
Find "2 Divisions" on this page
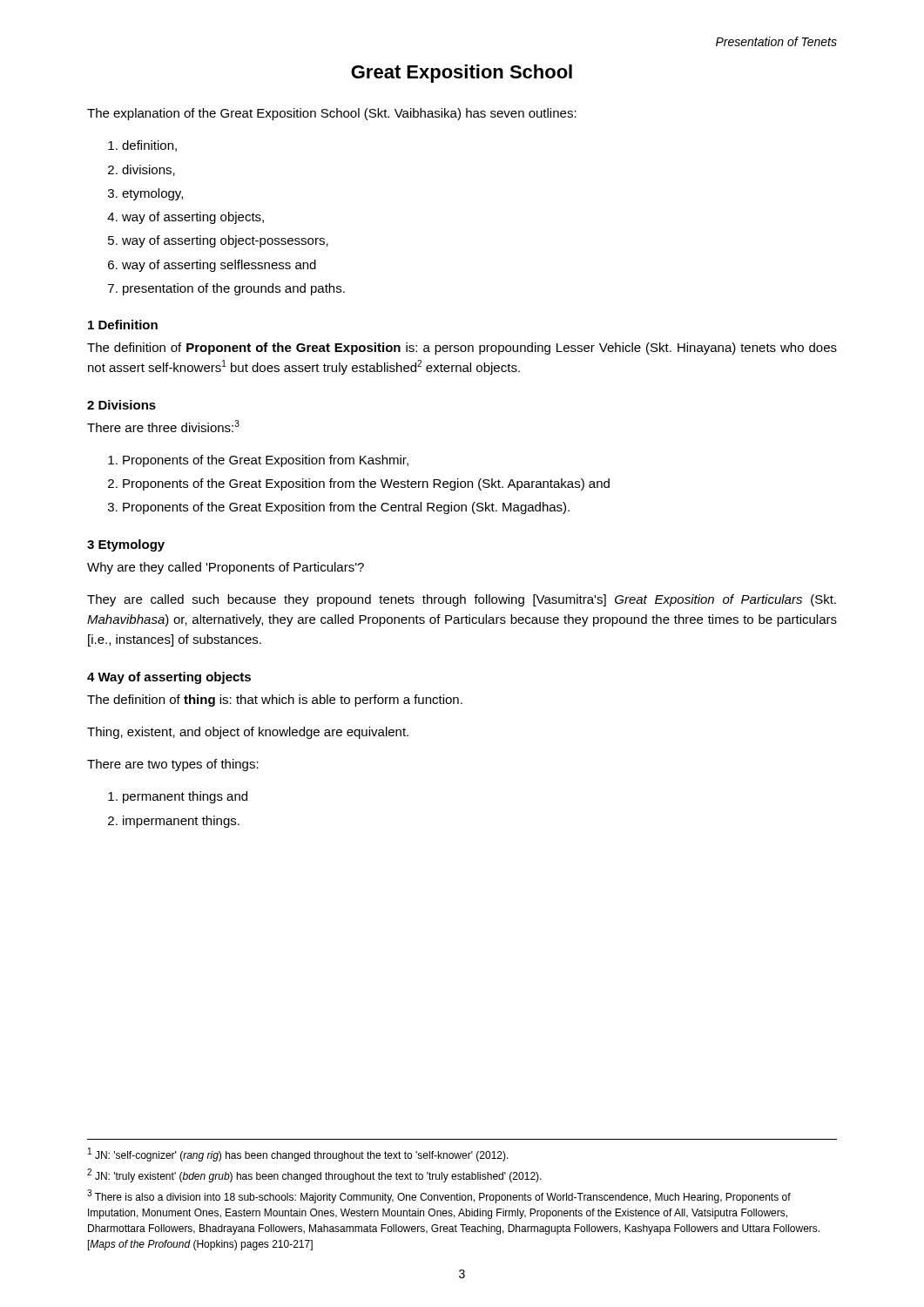(x=122, y=404)
